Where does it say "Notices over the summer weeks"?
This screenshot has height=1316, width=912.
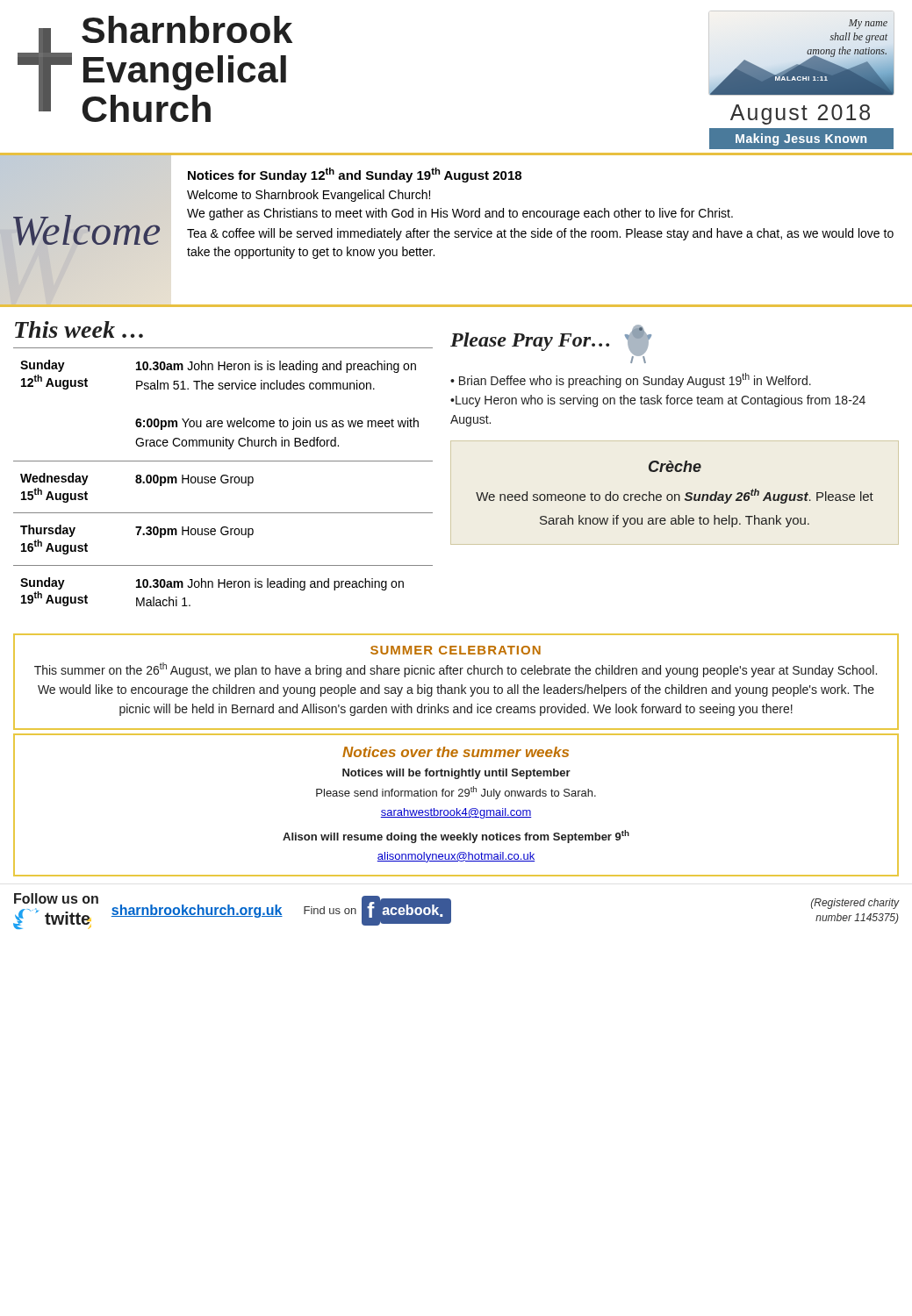456,752
